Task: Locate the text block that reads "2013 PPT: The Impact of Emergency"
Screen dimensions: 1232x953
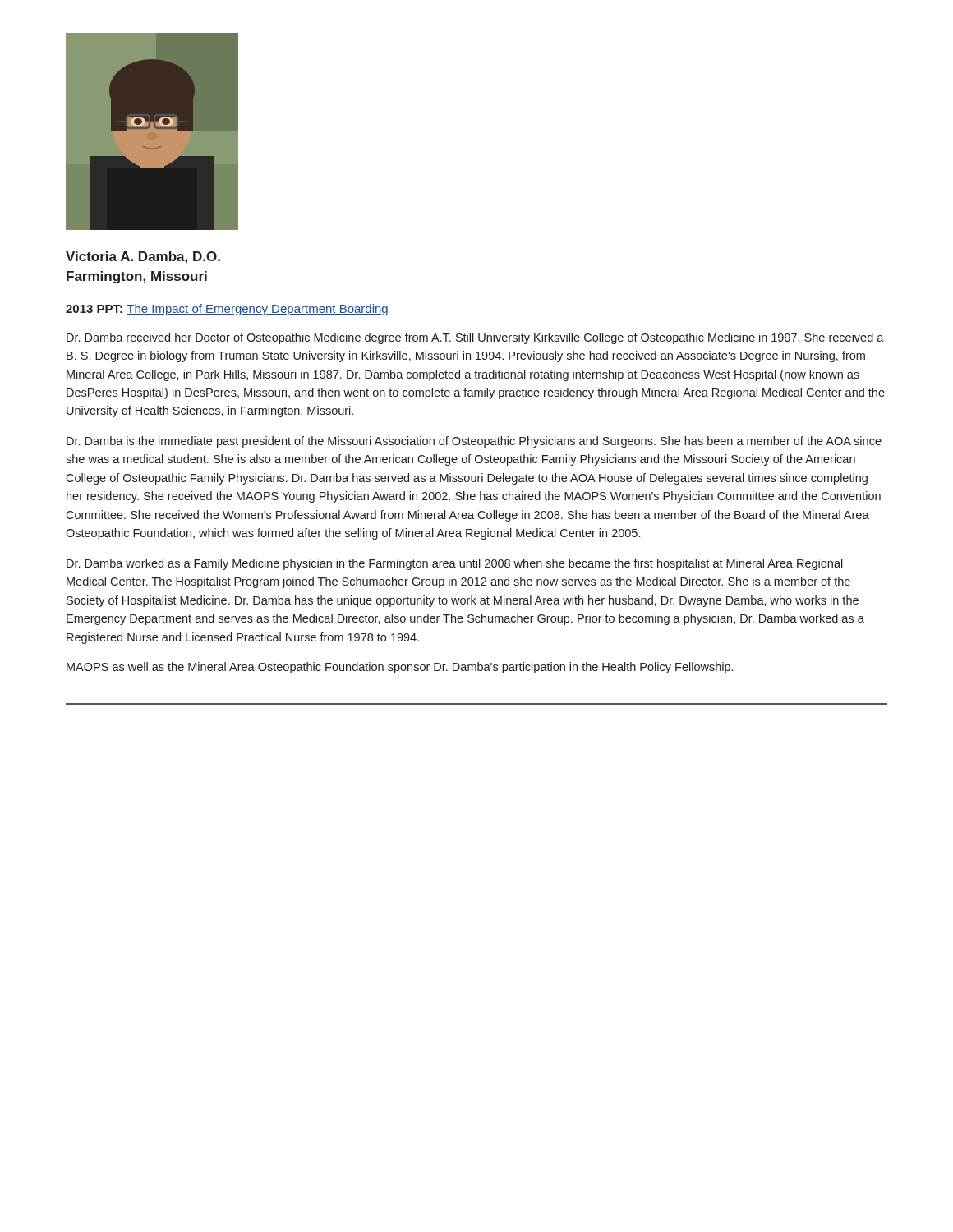Action: [227, 308]
